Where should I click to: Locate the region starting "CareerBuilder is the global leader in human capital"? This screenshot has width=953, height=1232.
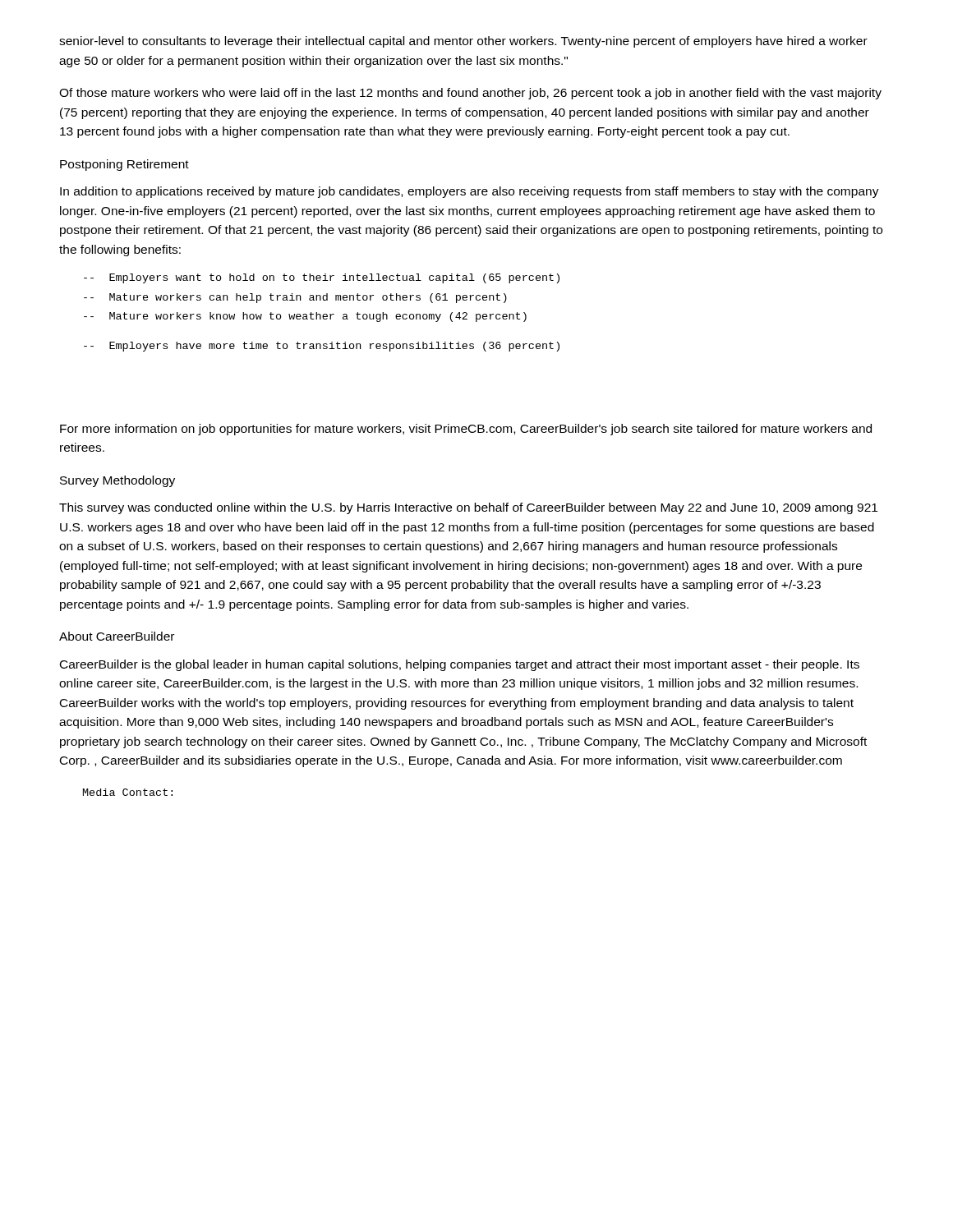[463, 712]
